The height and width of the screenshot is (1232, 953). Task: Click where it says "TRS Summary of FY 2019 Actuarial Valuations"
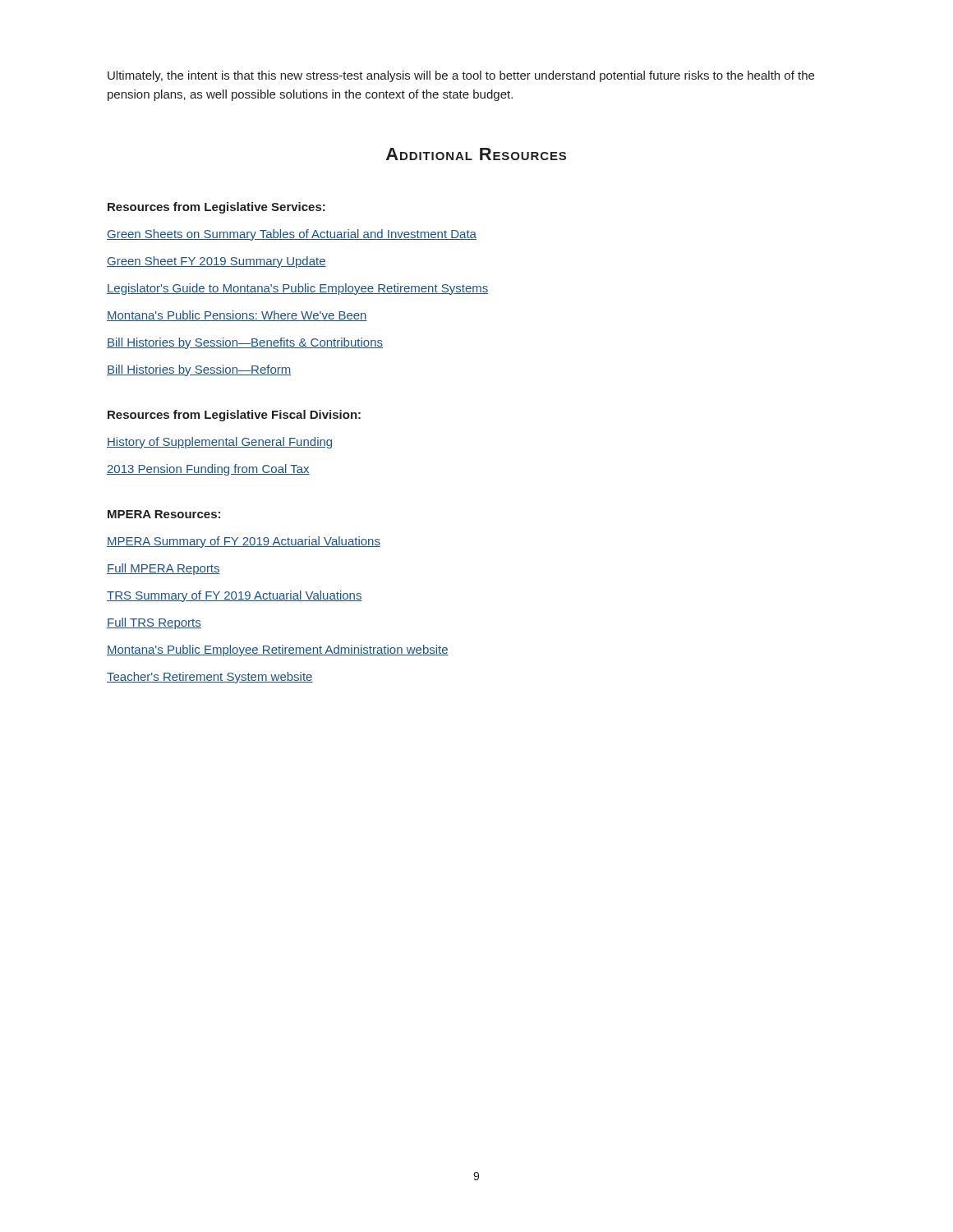tap(234, 595)
